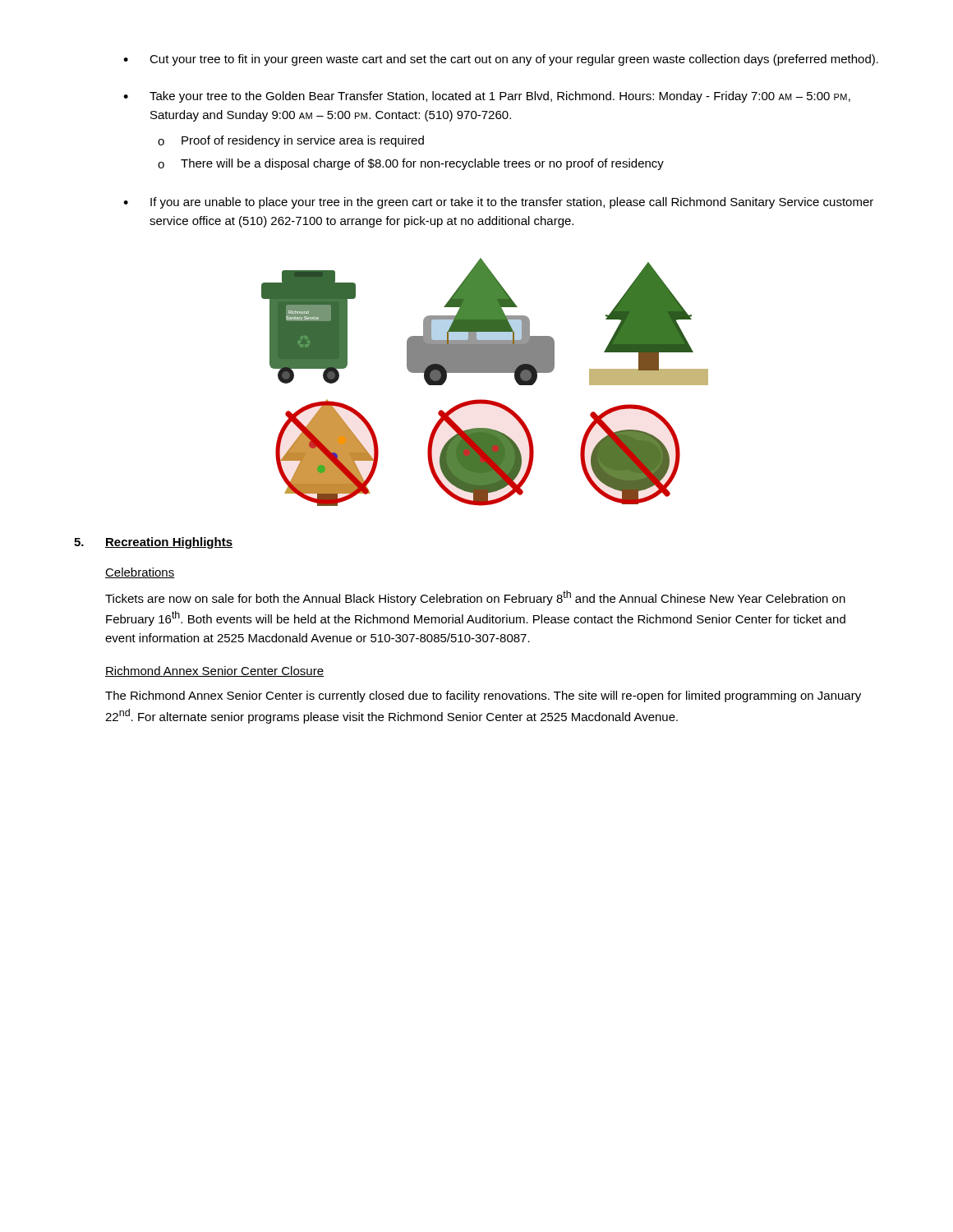Select the list item that reads "• If you are"

[501, 211]
